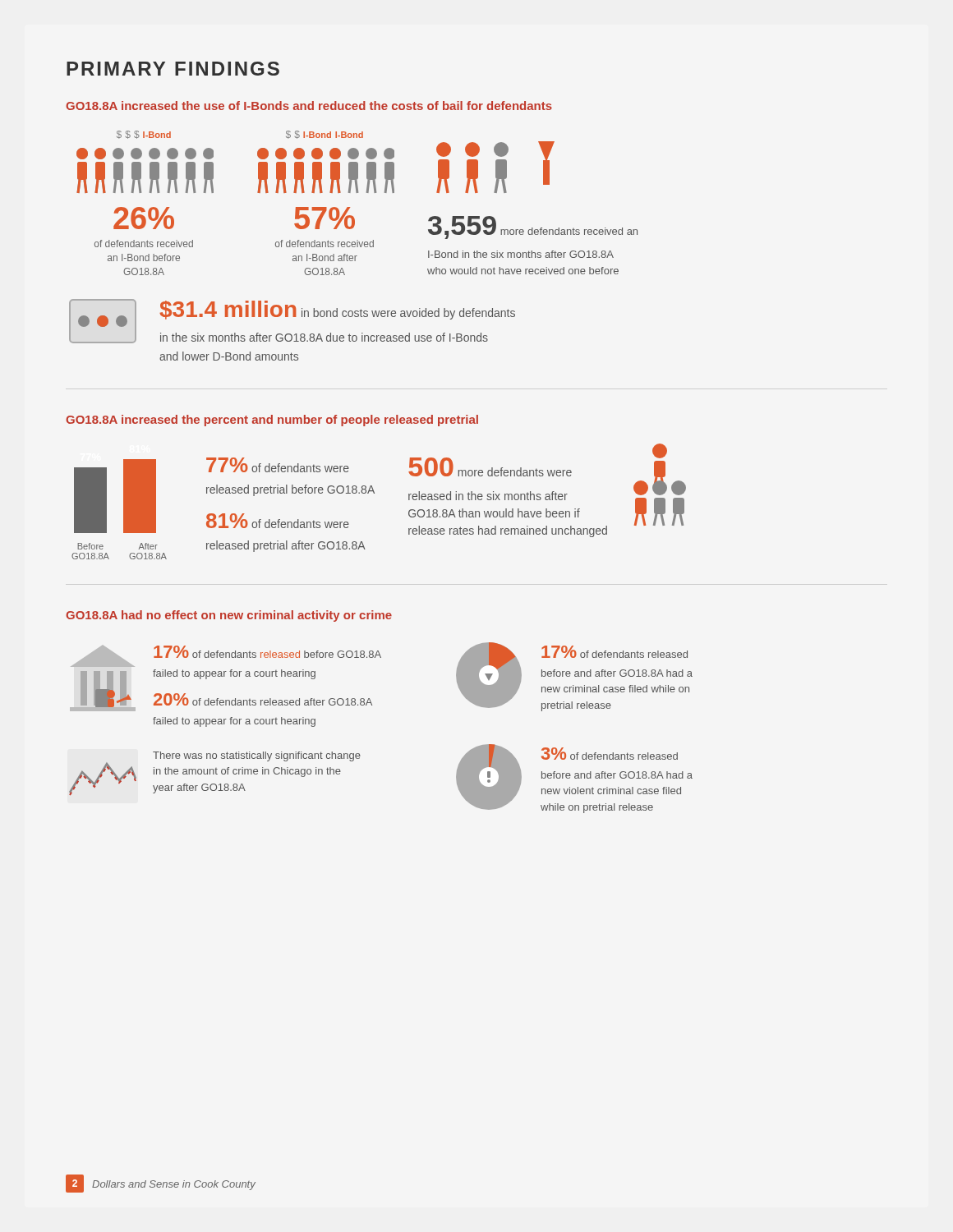This screenshot has width=953, height=1232.
Task: Locate the bar chart
Action: (119, 502)
